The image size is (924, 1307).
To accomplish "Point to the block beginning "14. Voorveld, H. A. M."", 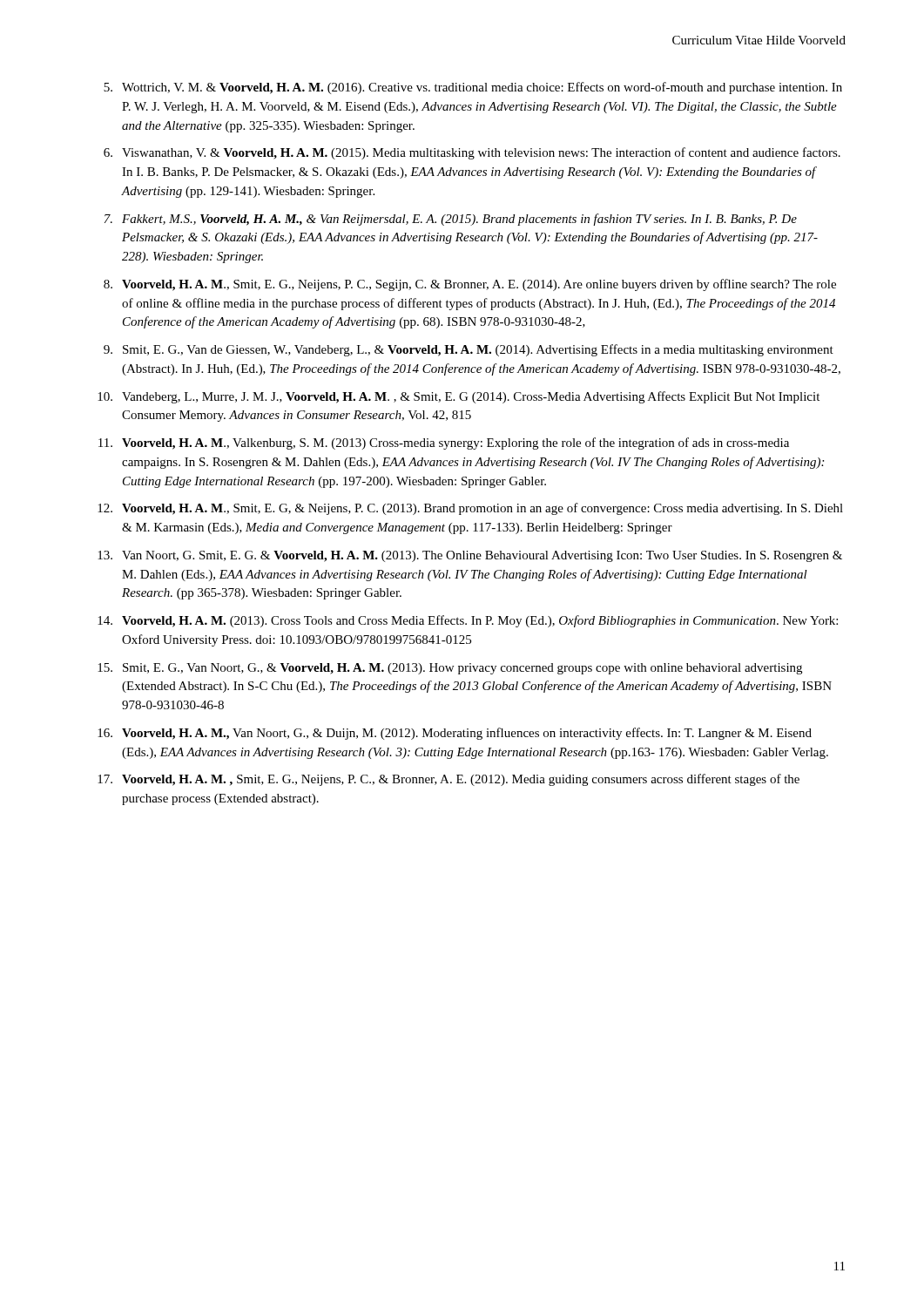I will (462, 631).
